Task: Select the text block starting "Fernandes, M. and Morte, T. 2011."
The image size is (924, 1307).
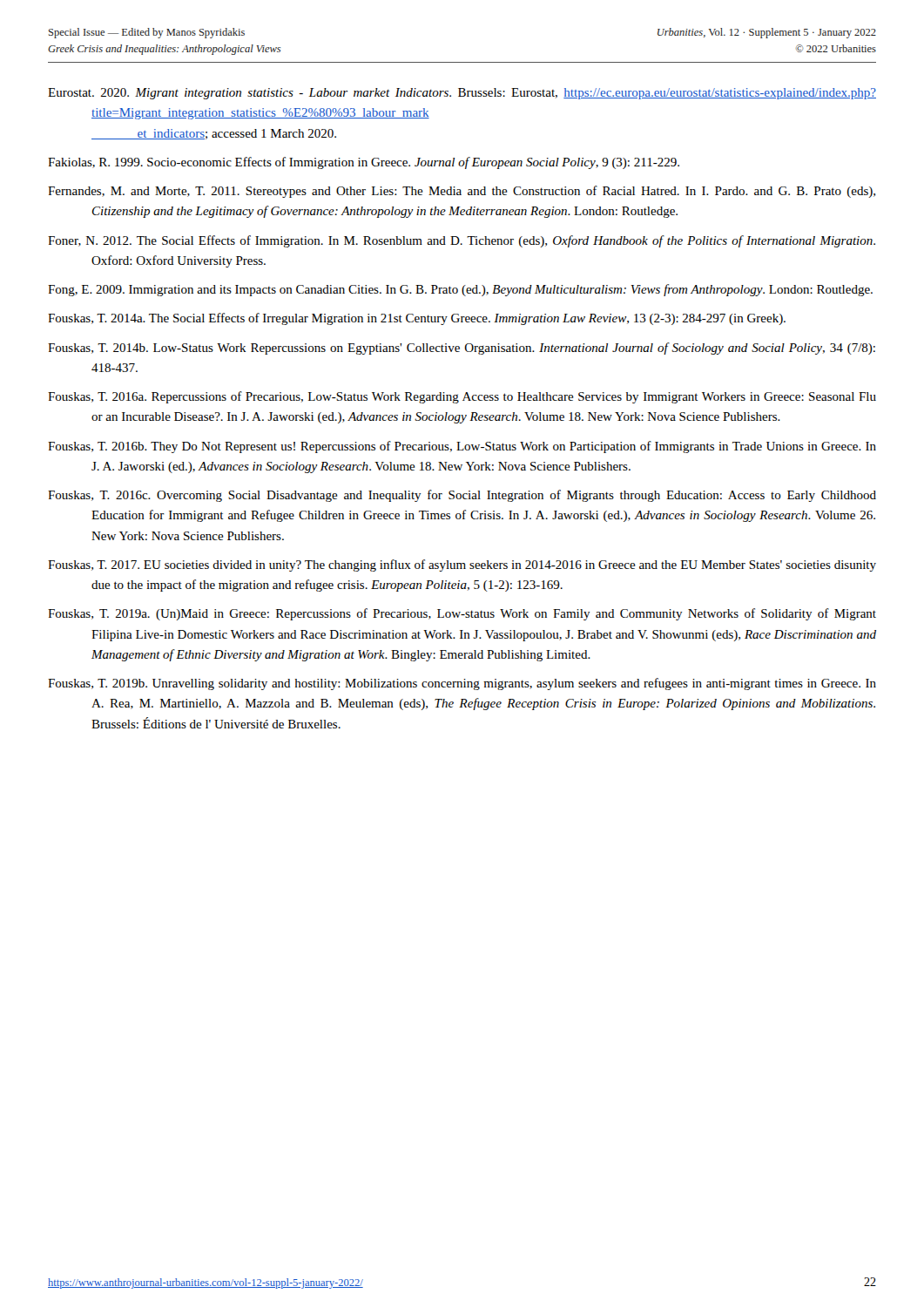Action: coord(462,201)
